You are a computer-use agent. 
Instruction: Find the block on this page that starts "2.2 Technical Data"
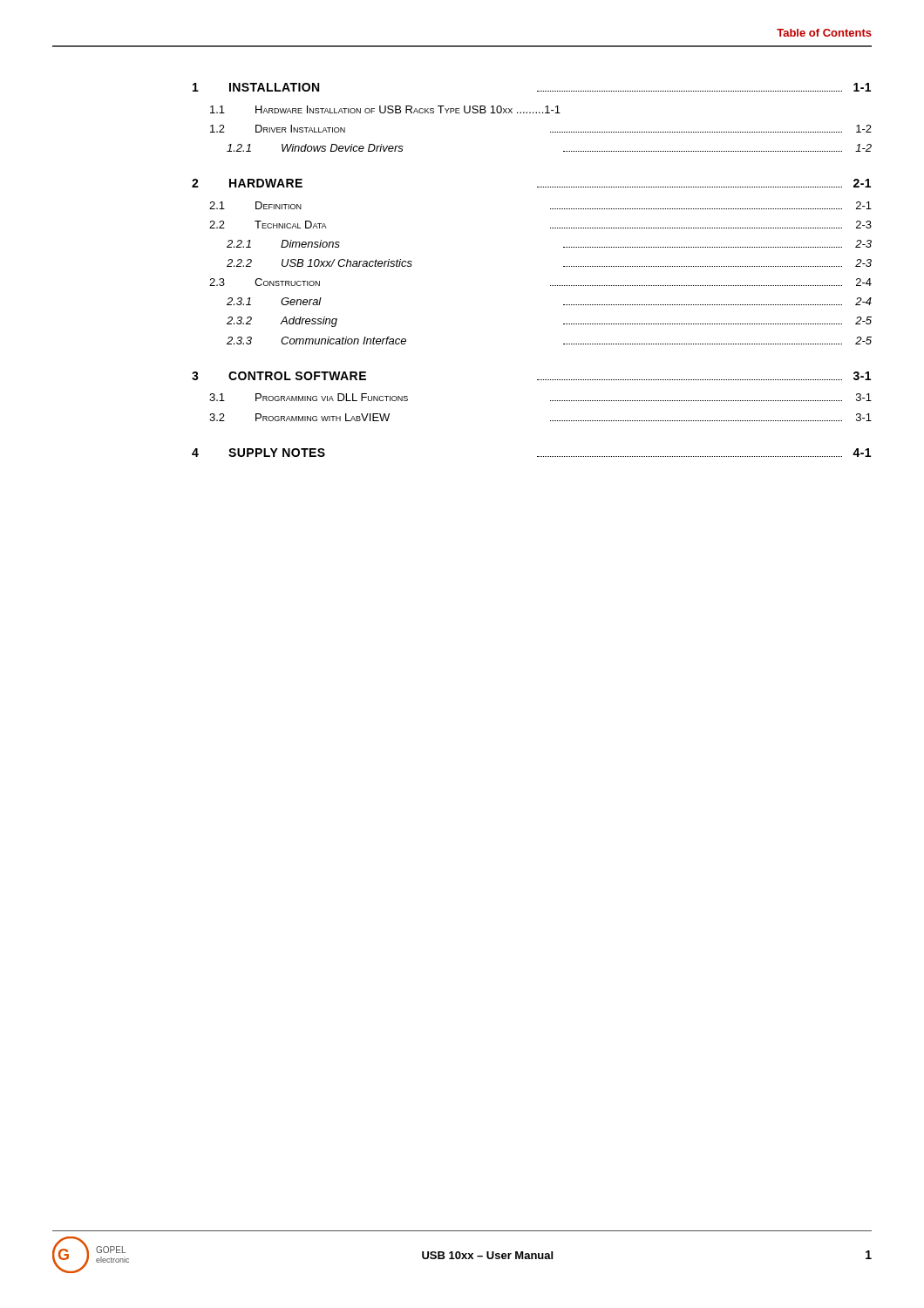(x=540, y=225)
